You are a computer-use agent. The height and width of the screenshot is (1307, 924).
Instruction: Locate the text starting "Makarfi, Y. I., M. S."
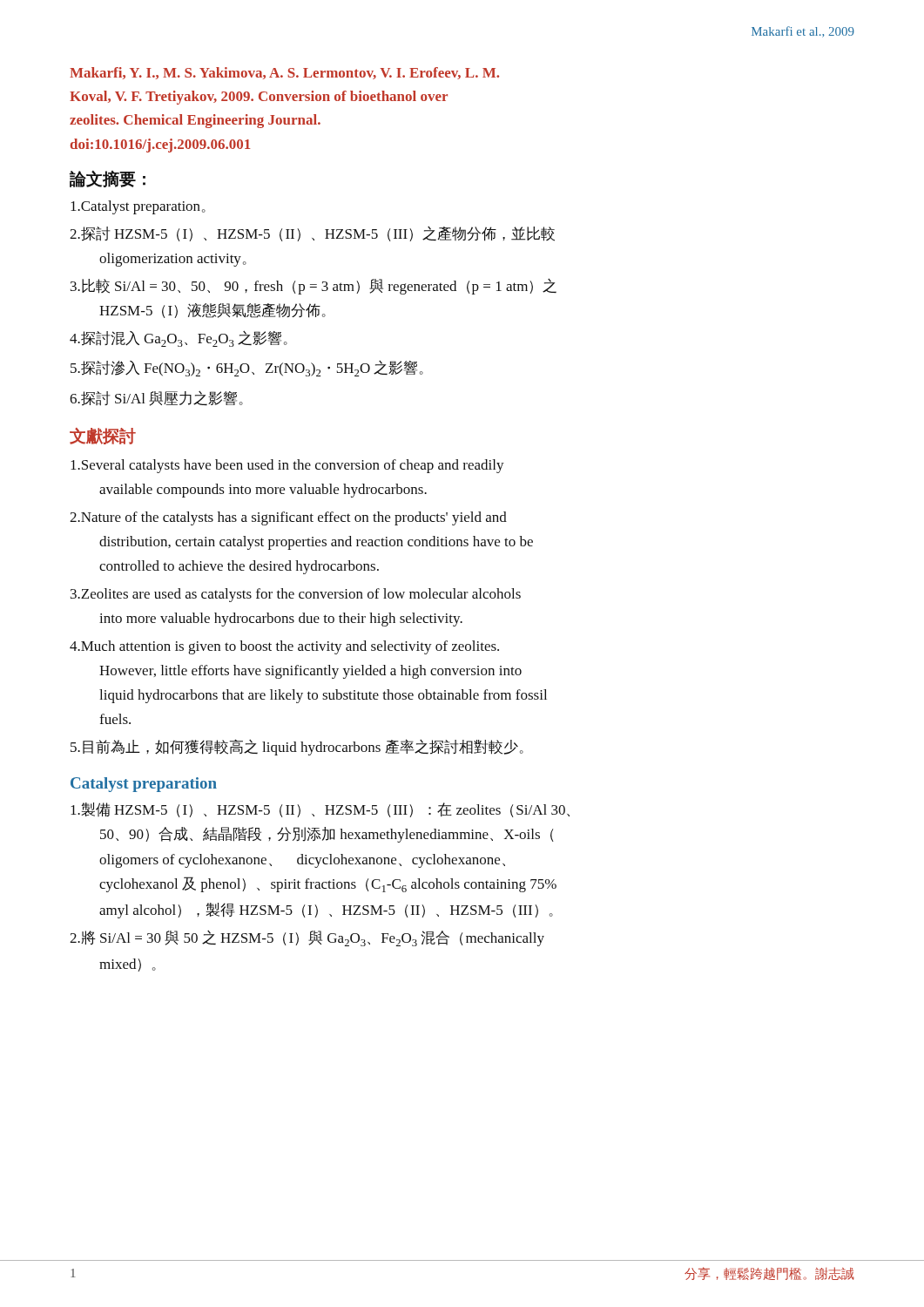pos(285,108)
